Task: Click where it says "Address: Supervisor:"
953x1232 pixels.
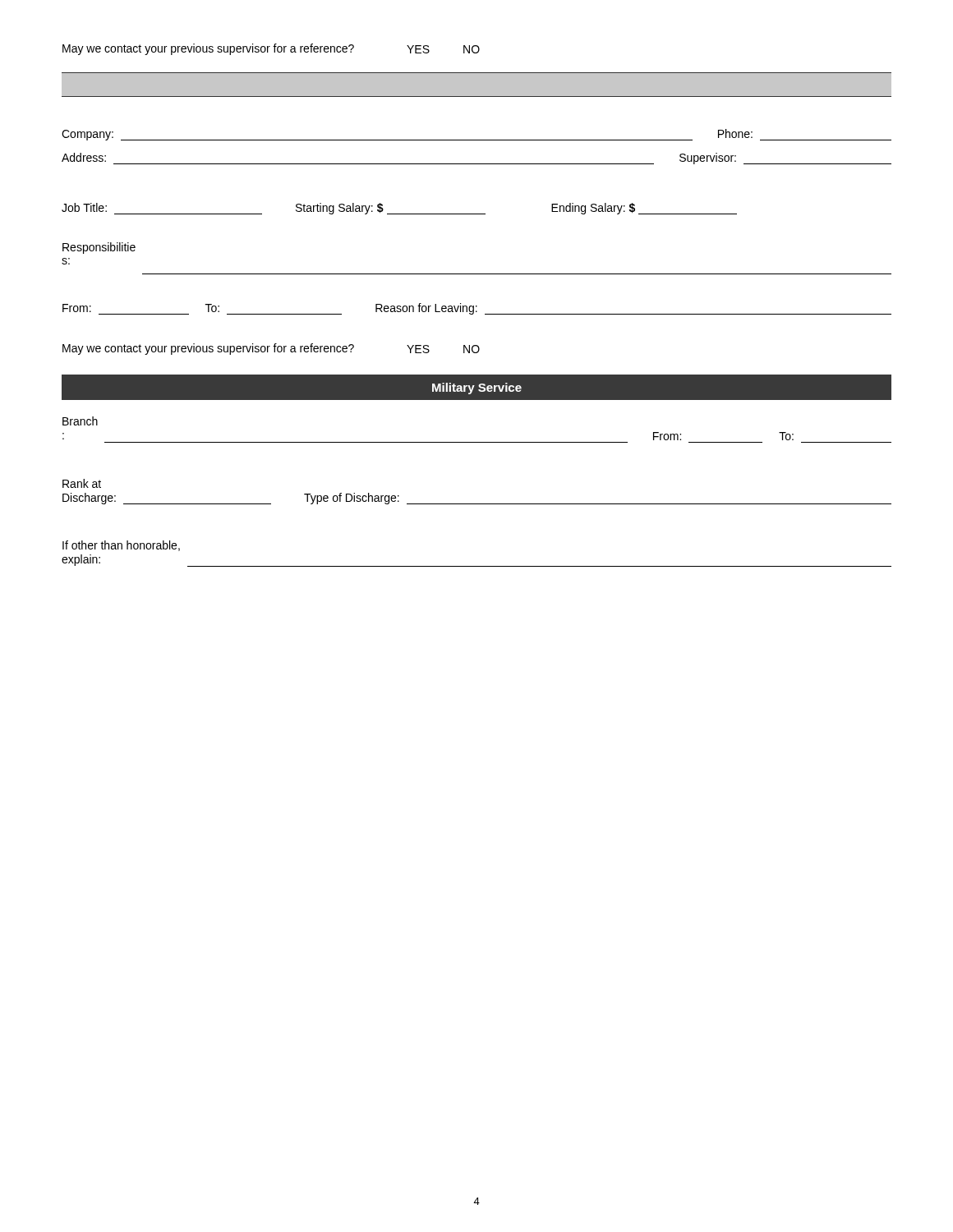Action: click(x=476, y=155)
